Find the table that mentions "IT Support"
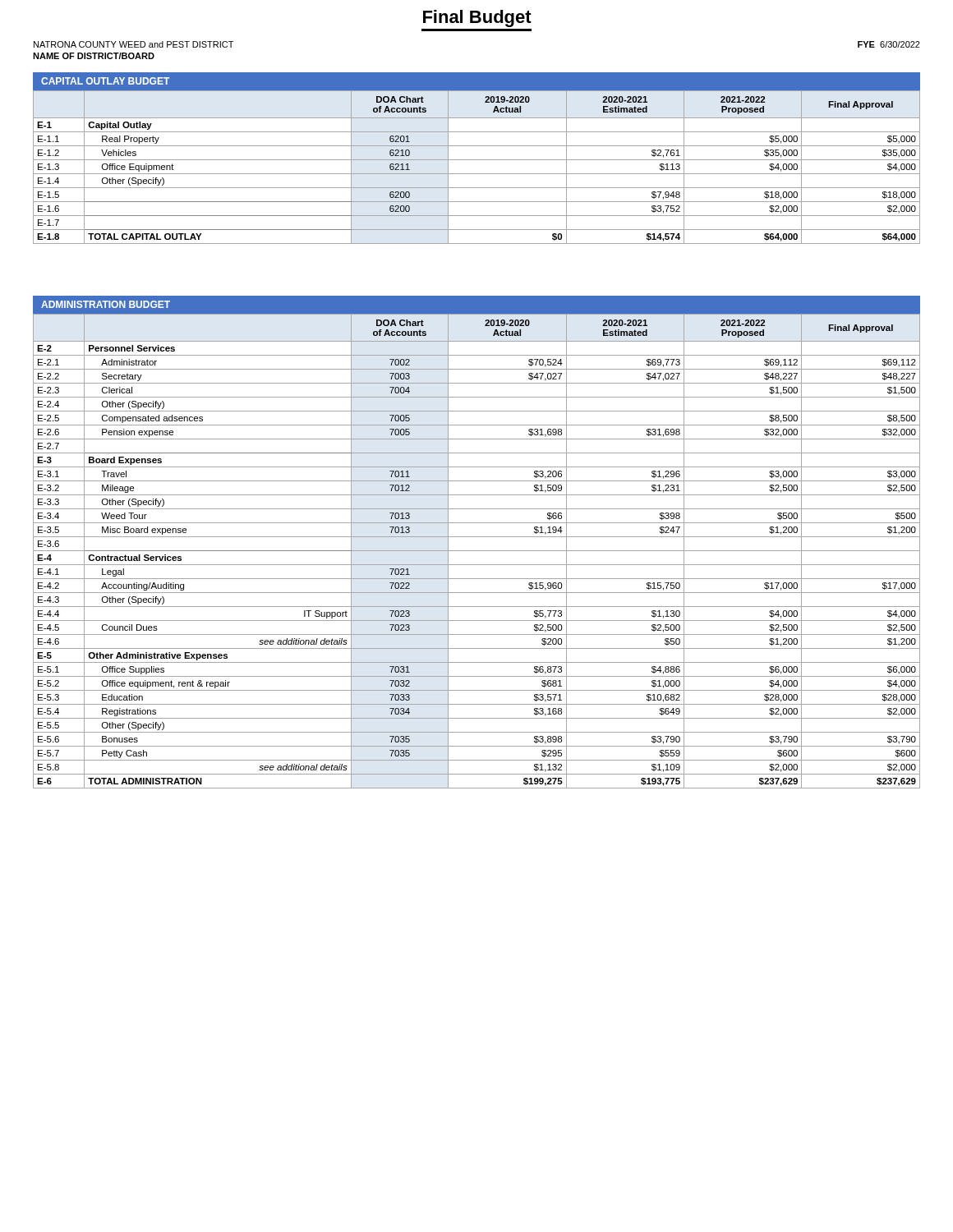This screenshot has height=1232, width=953. click(476, 551)
